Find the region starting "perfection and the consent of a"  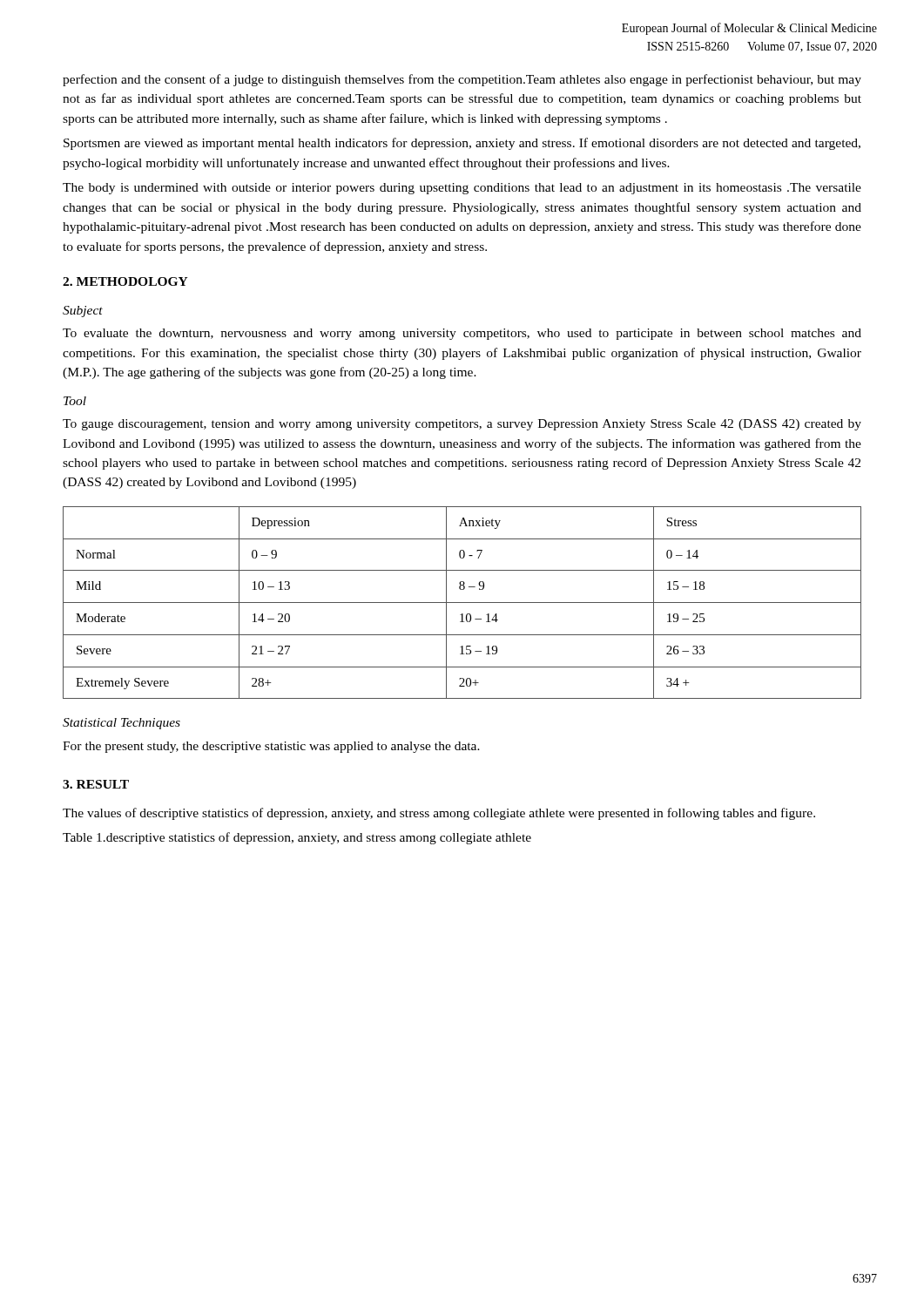click(x=462, y=163)
